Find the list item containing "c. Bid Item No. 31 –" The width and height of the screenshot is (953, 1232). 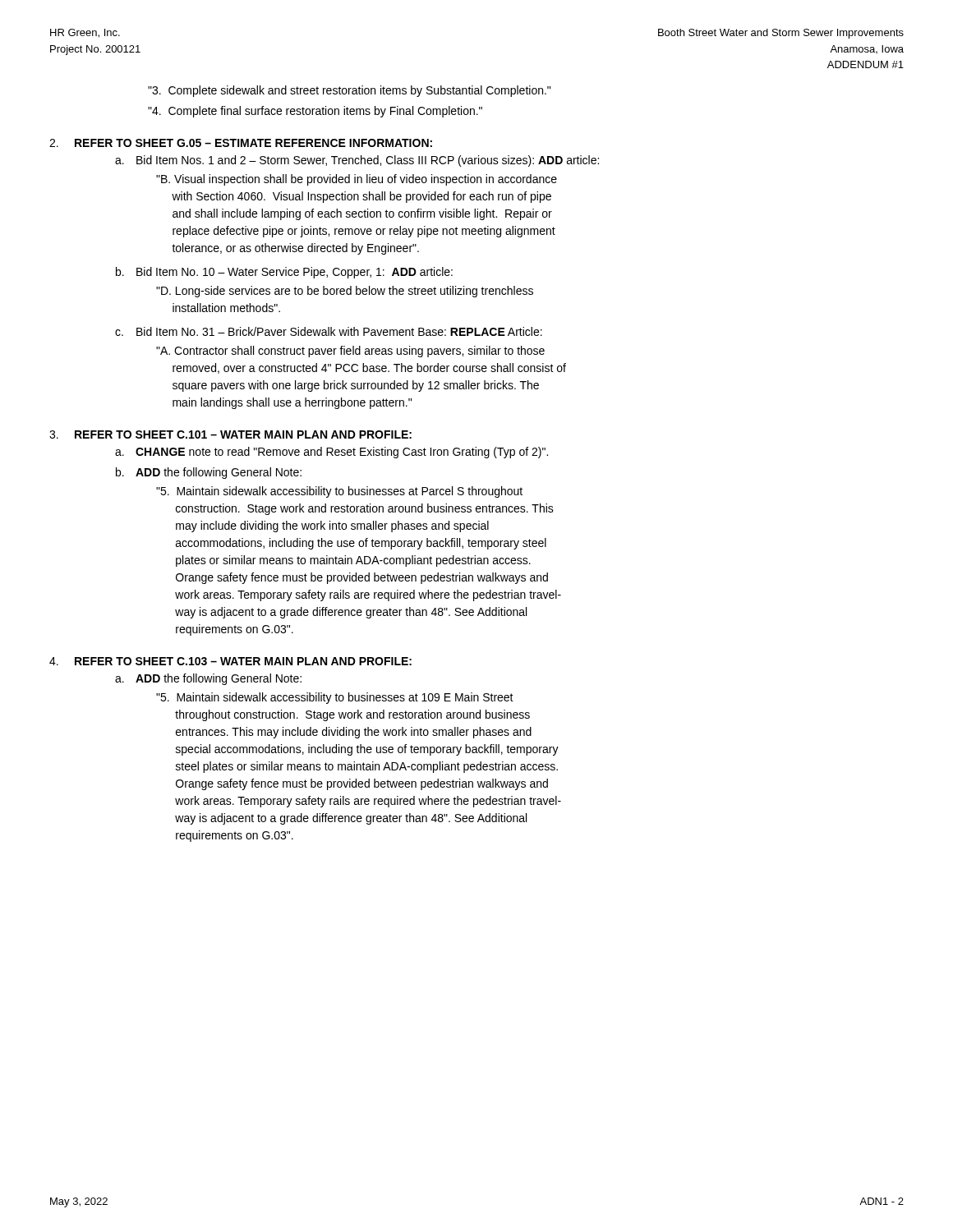pyautogui.click(x=329, y=332)
